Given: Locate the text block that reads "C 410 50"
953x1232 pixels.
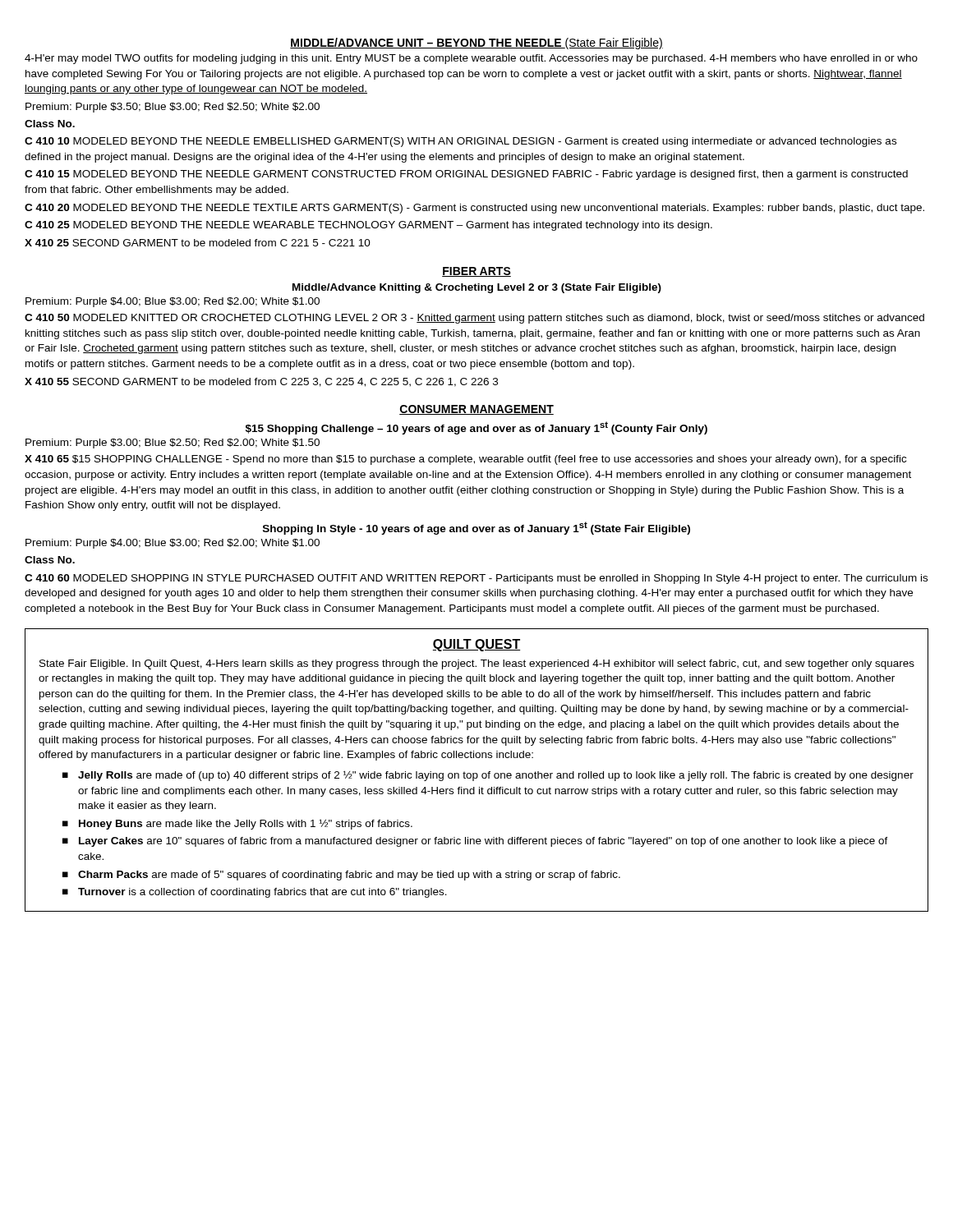Looking at the screenshot, I should [475, 340].
